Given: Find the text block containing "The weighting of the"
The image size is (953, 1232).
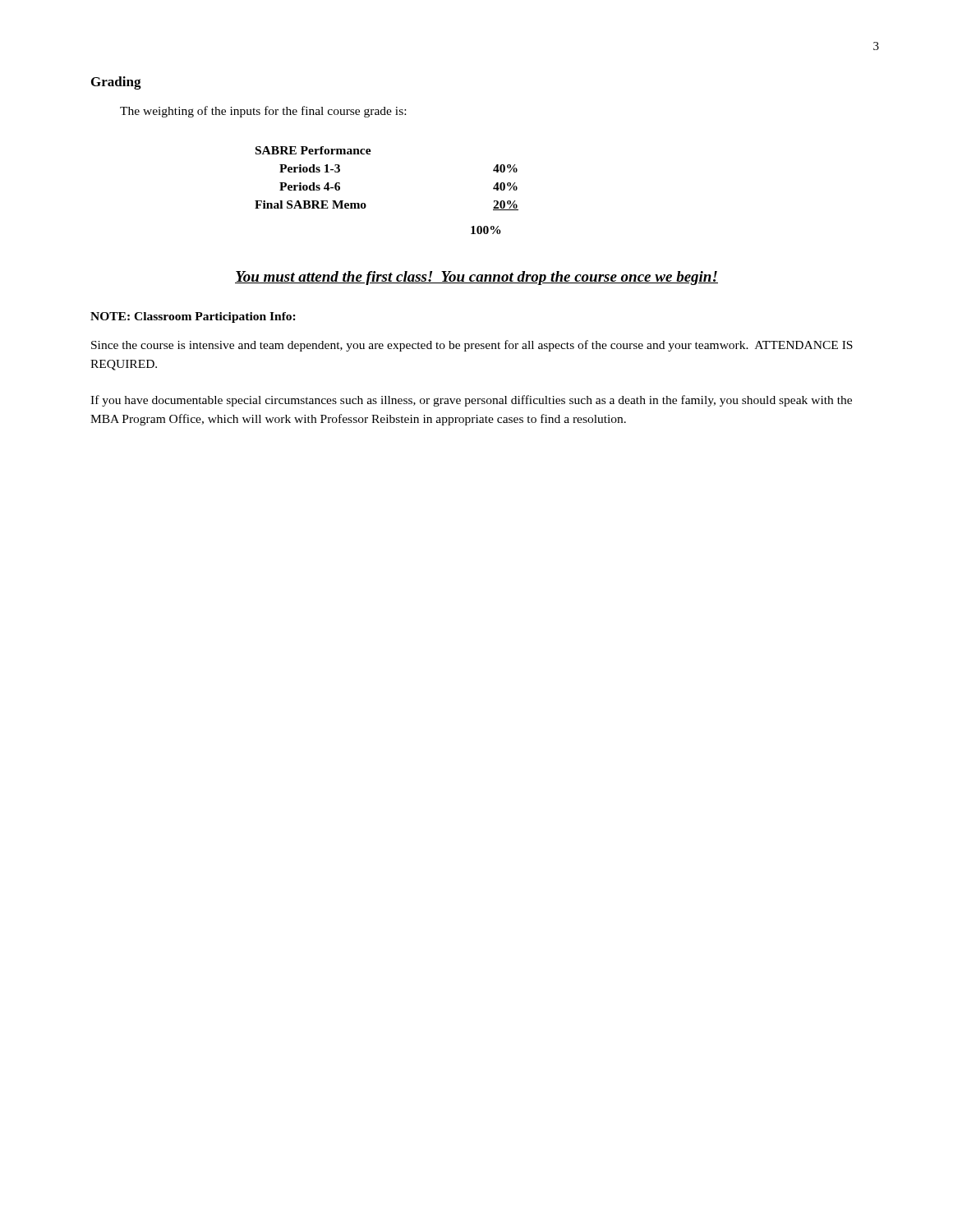Looking at the screenshot, I should click(264, 110).
